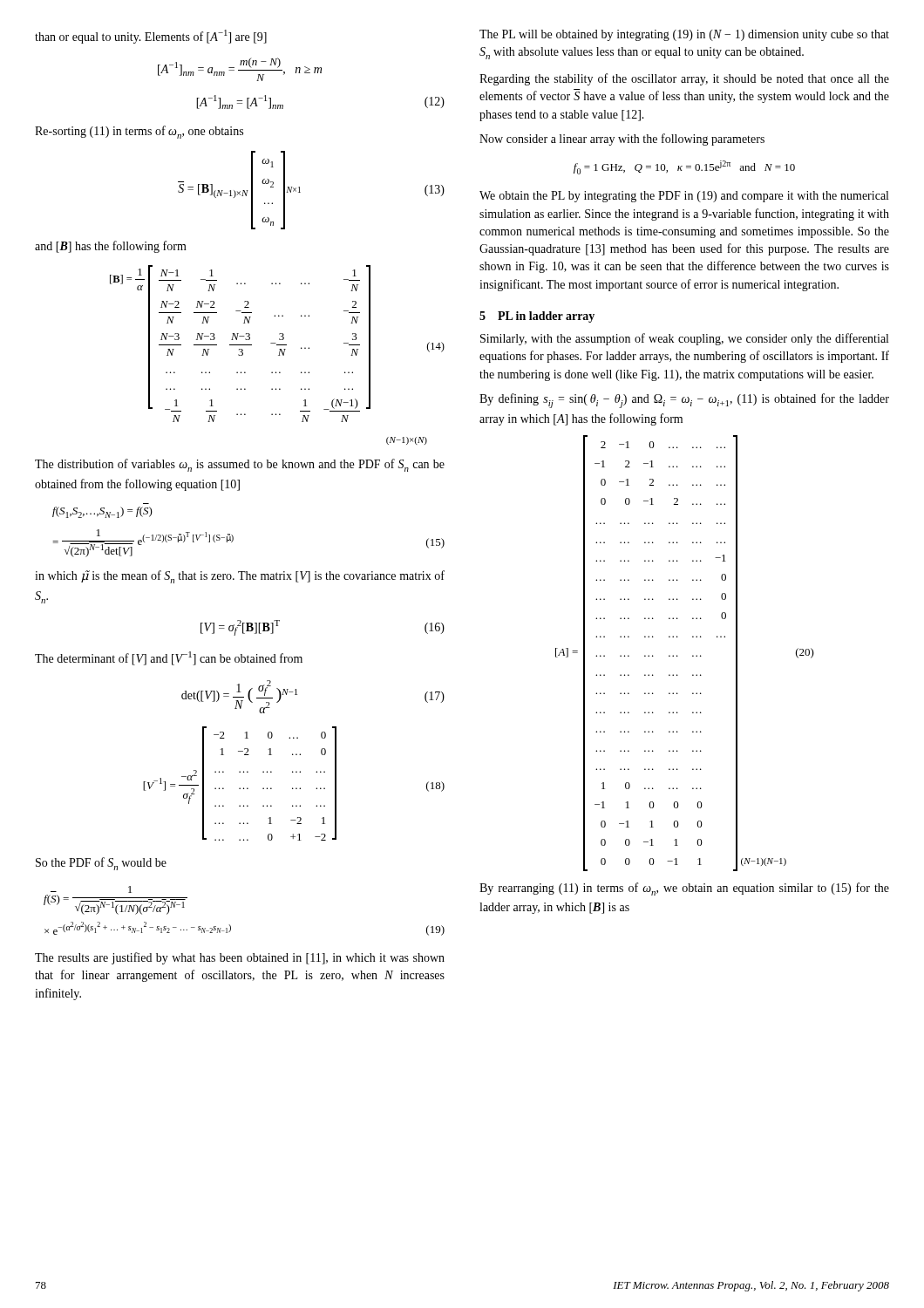
Task: Locate the text block with the text "So the PDF of Sn"
Action: [101, 864]
